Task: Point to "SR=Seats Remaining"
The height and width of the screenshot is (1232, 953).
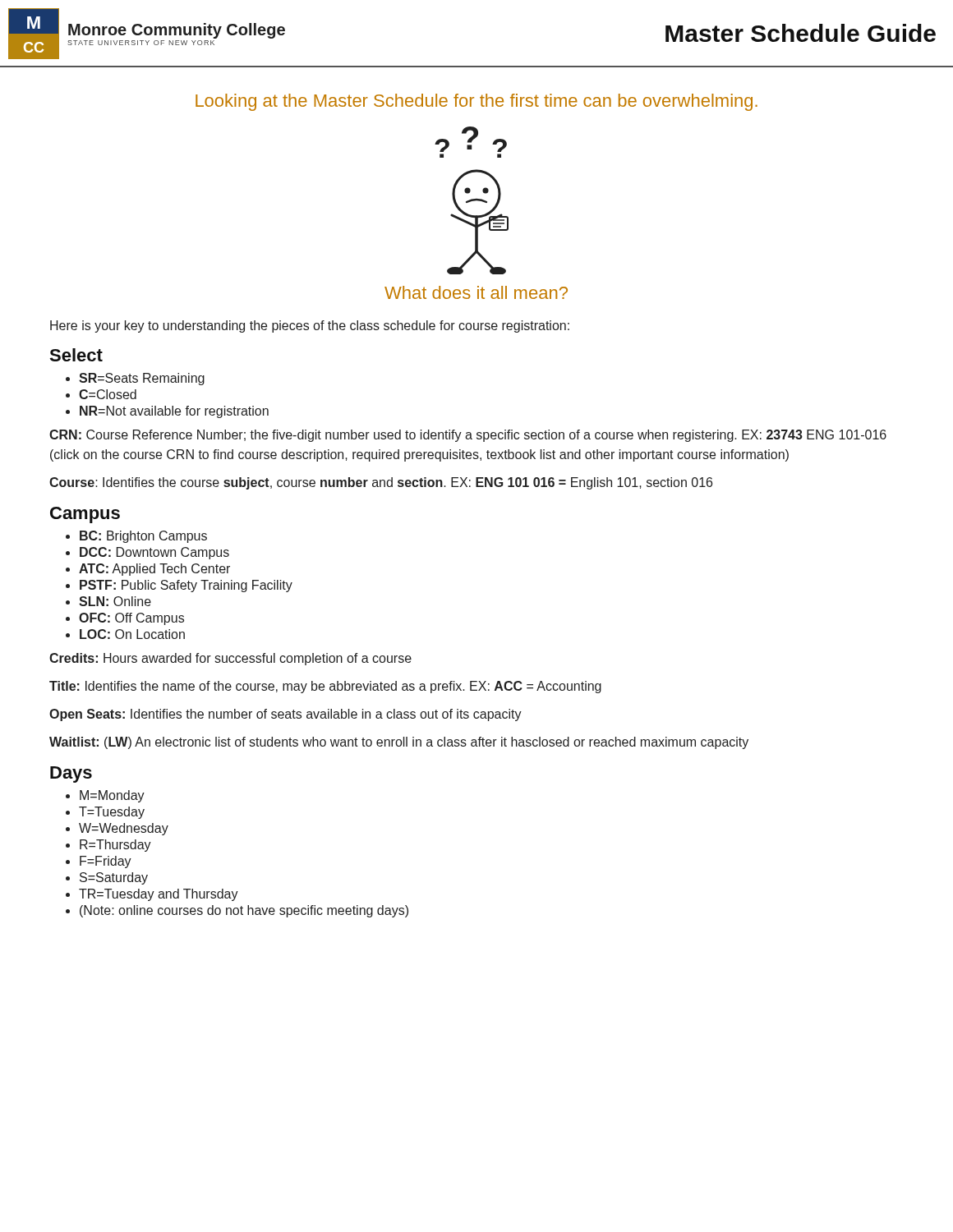Action: pyautogui.click(x=142, y=378)
